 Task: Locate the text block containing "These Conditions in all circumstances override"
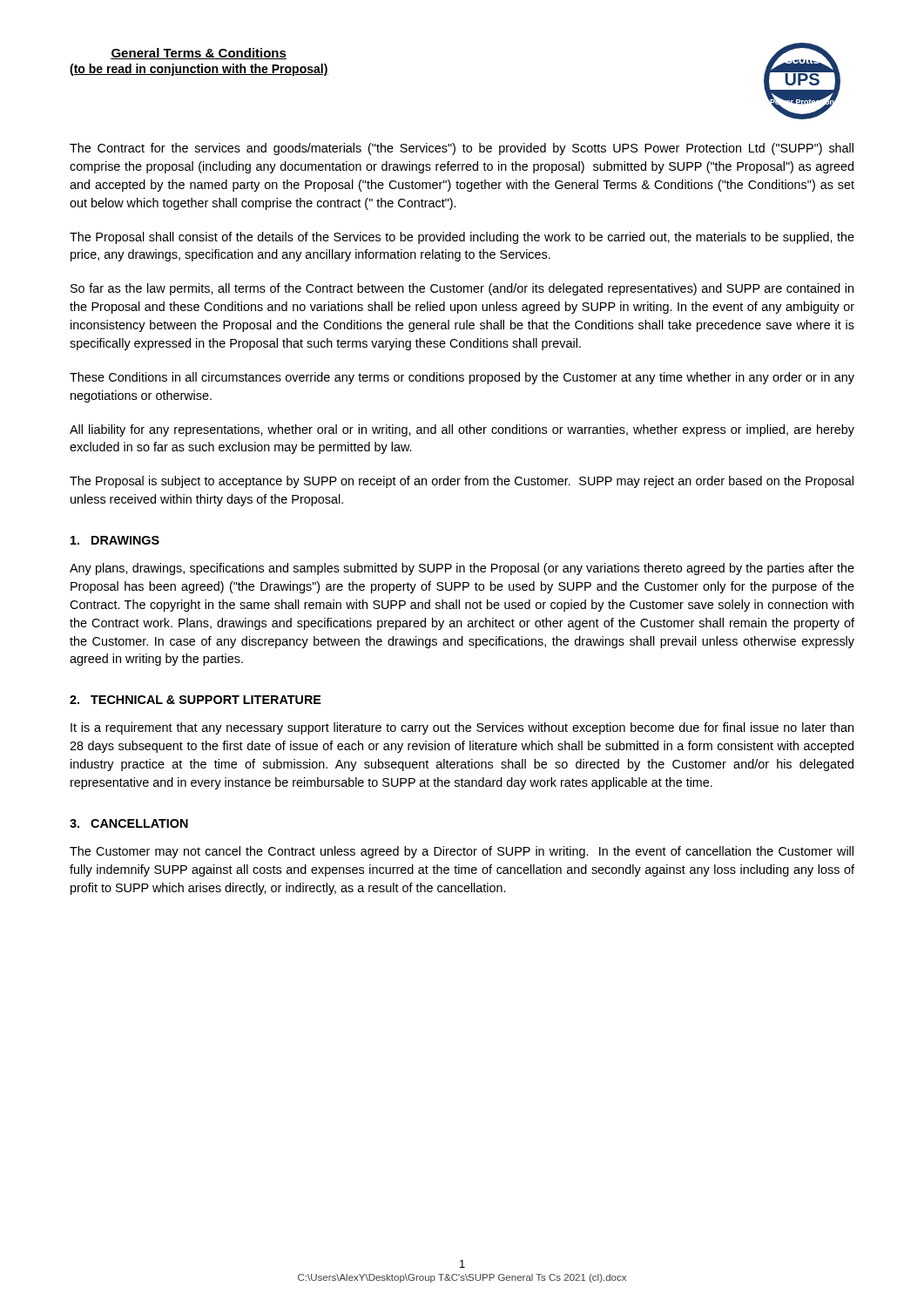click(462, 386)
